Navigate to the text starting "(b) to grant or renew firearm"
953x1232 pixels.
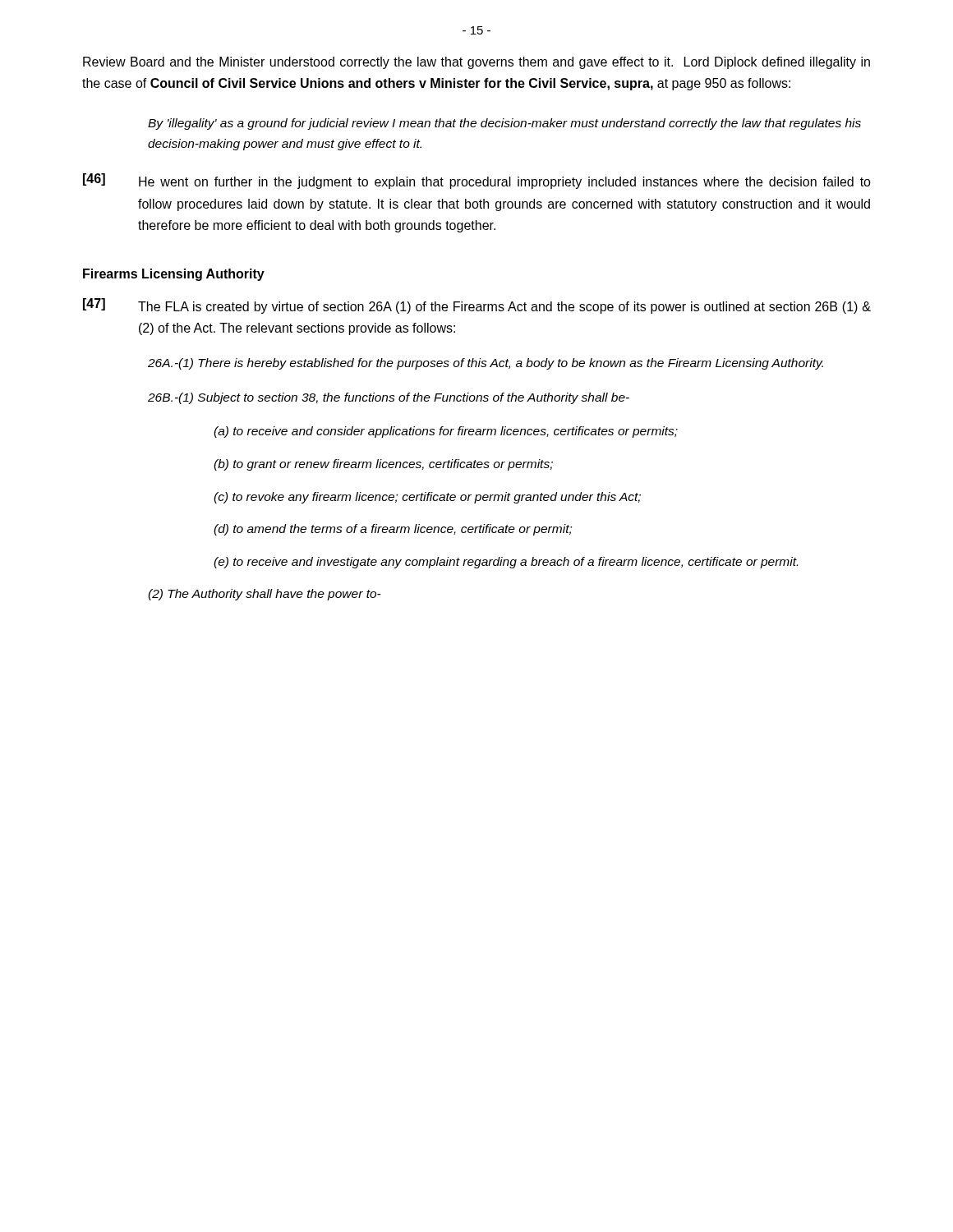(x=383, y=464)
